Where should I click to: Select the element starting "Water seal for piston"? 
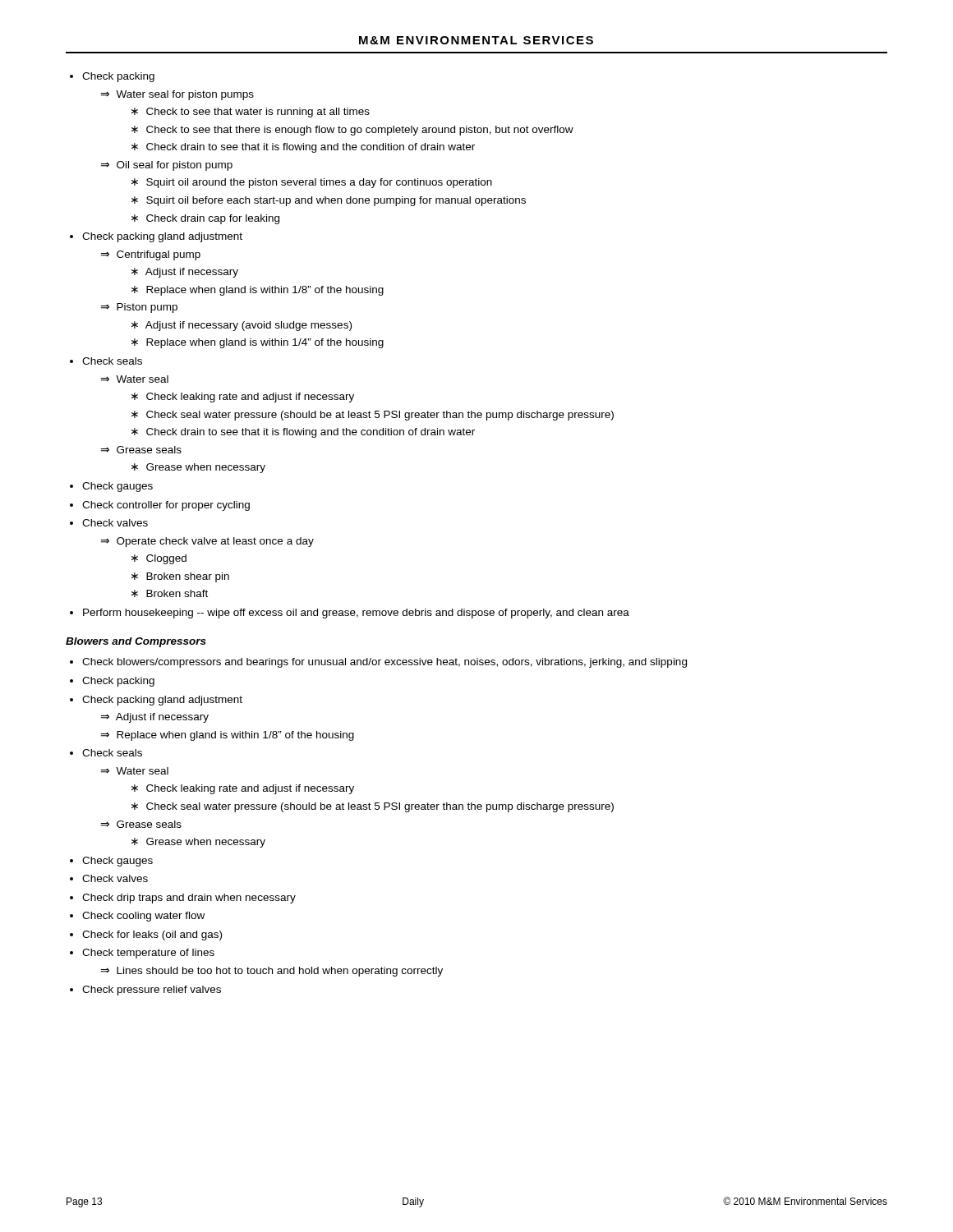tap(502, 121)
